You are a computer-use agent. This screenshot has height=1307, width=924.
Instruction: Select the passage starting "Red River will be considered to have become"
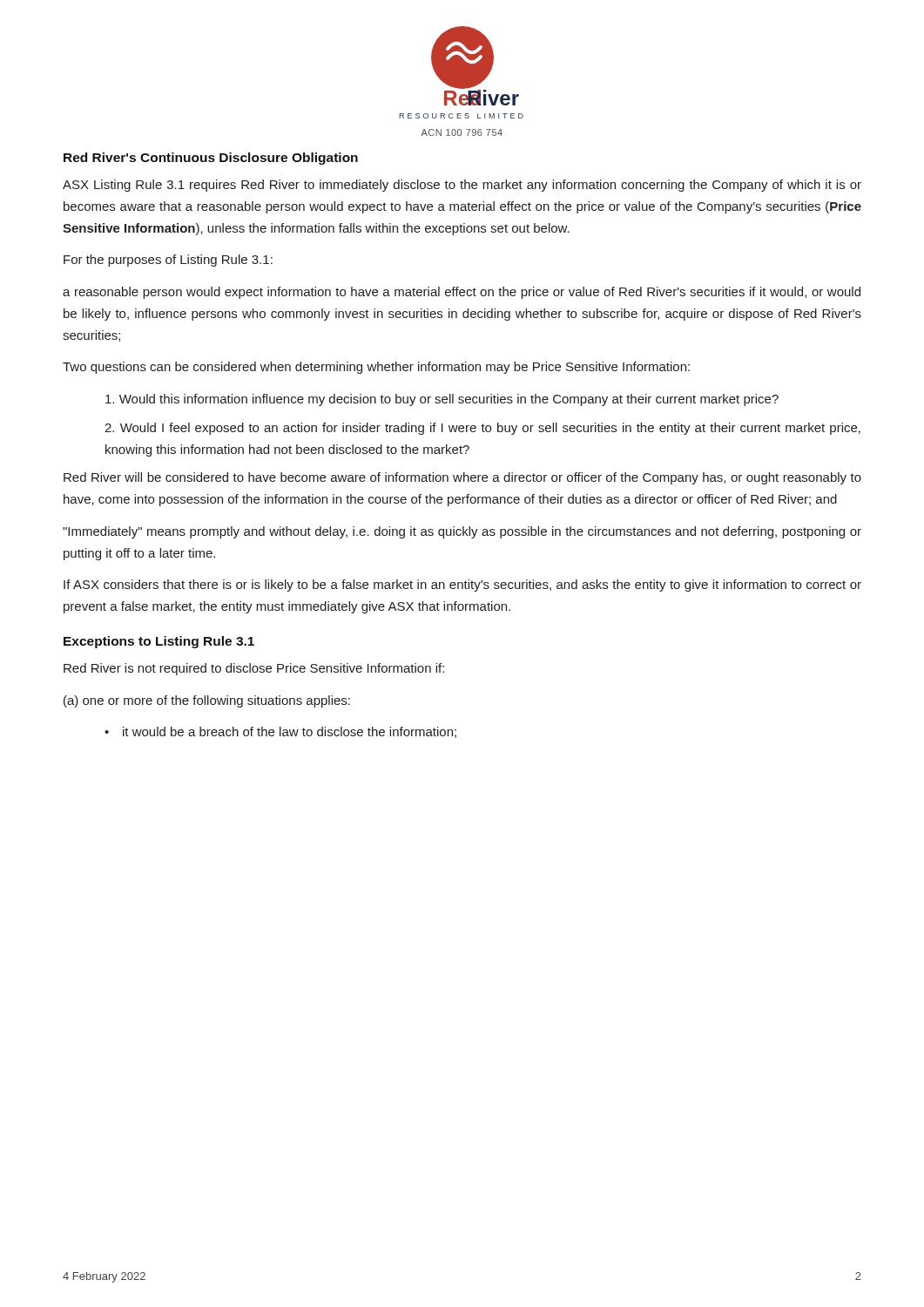[462, 488]
